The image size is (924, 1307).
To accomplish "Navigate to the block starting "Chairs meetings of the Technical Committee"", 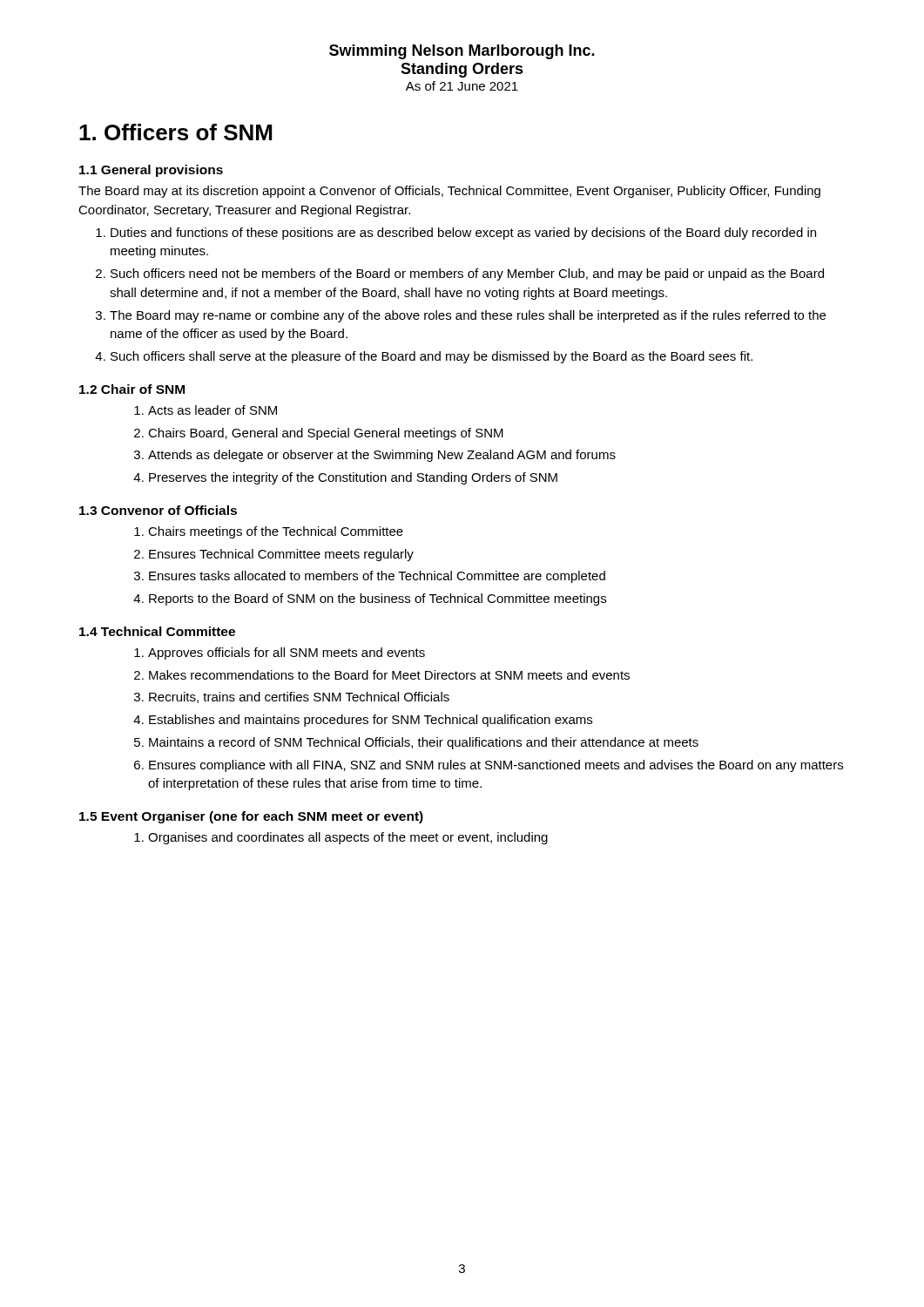I will pyautogui.click(x=276, y=531).
